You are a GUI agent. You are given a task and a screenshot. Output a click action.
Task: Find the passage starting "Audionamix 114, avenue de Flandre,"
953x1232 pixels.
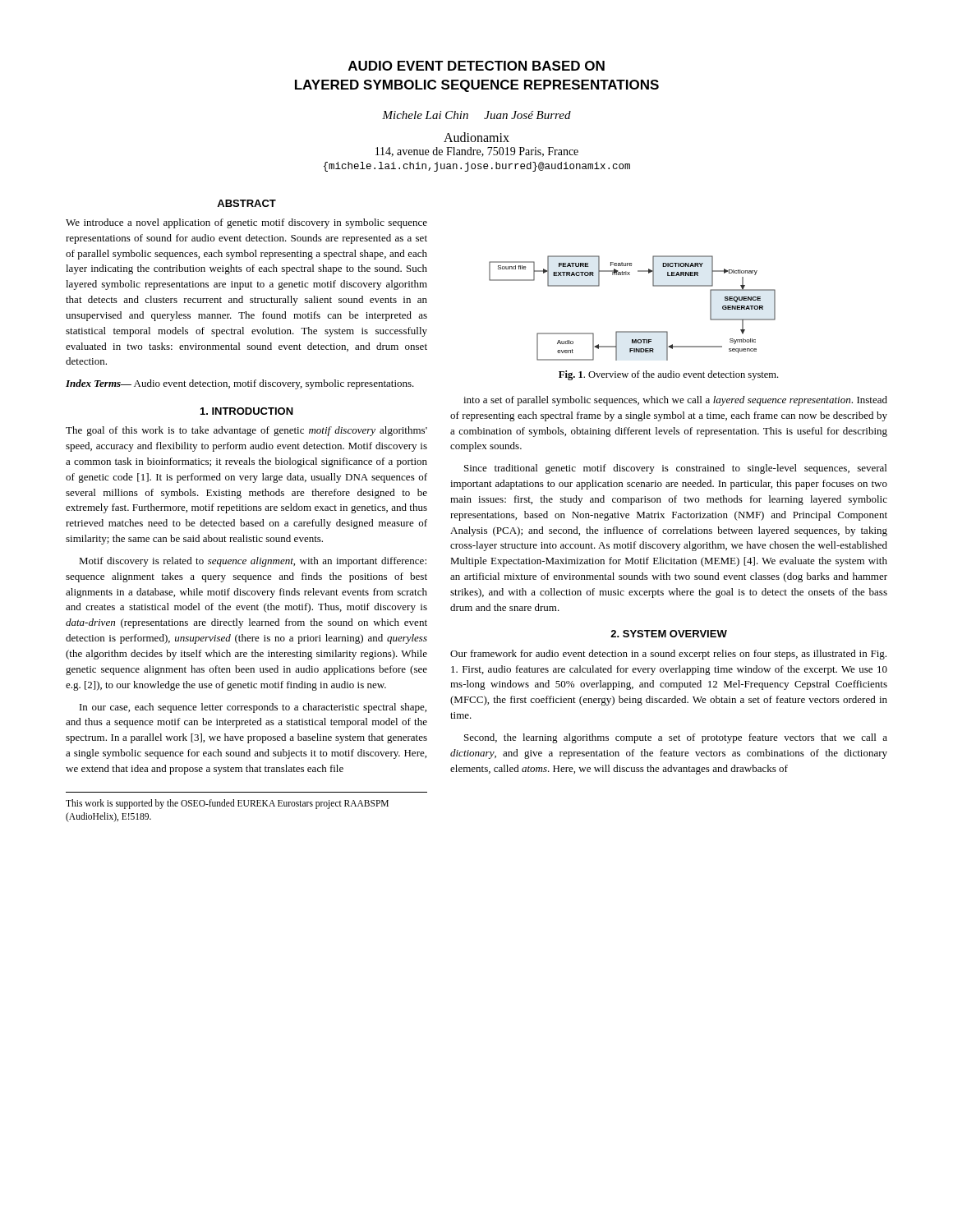click(476, 144)
